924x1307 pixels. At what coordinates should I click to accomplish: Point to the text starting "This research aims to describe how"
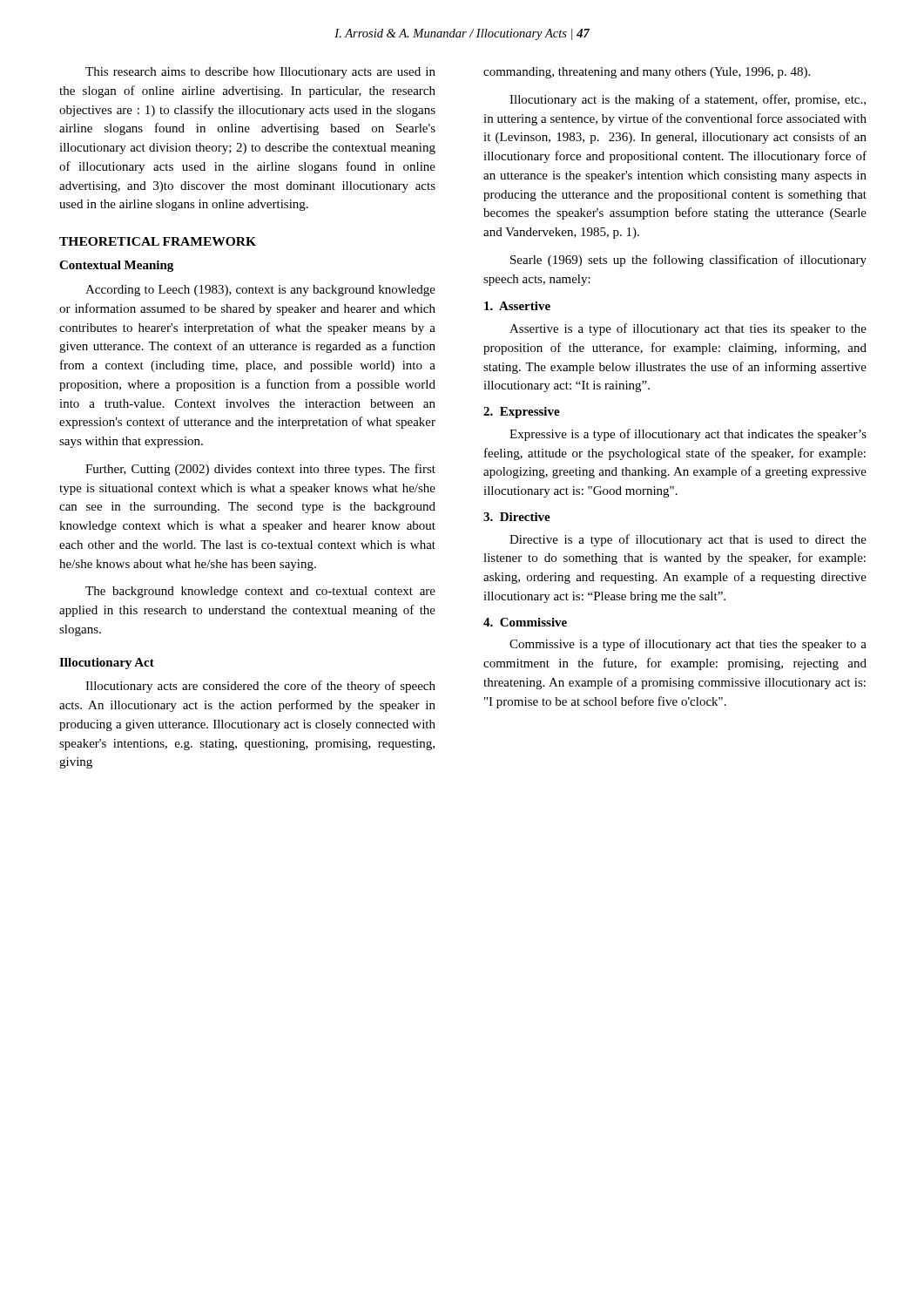tap(247, 139)
